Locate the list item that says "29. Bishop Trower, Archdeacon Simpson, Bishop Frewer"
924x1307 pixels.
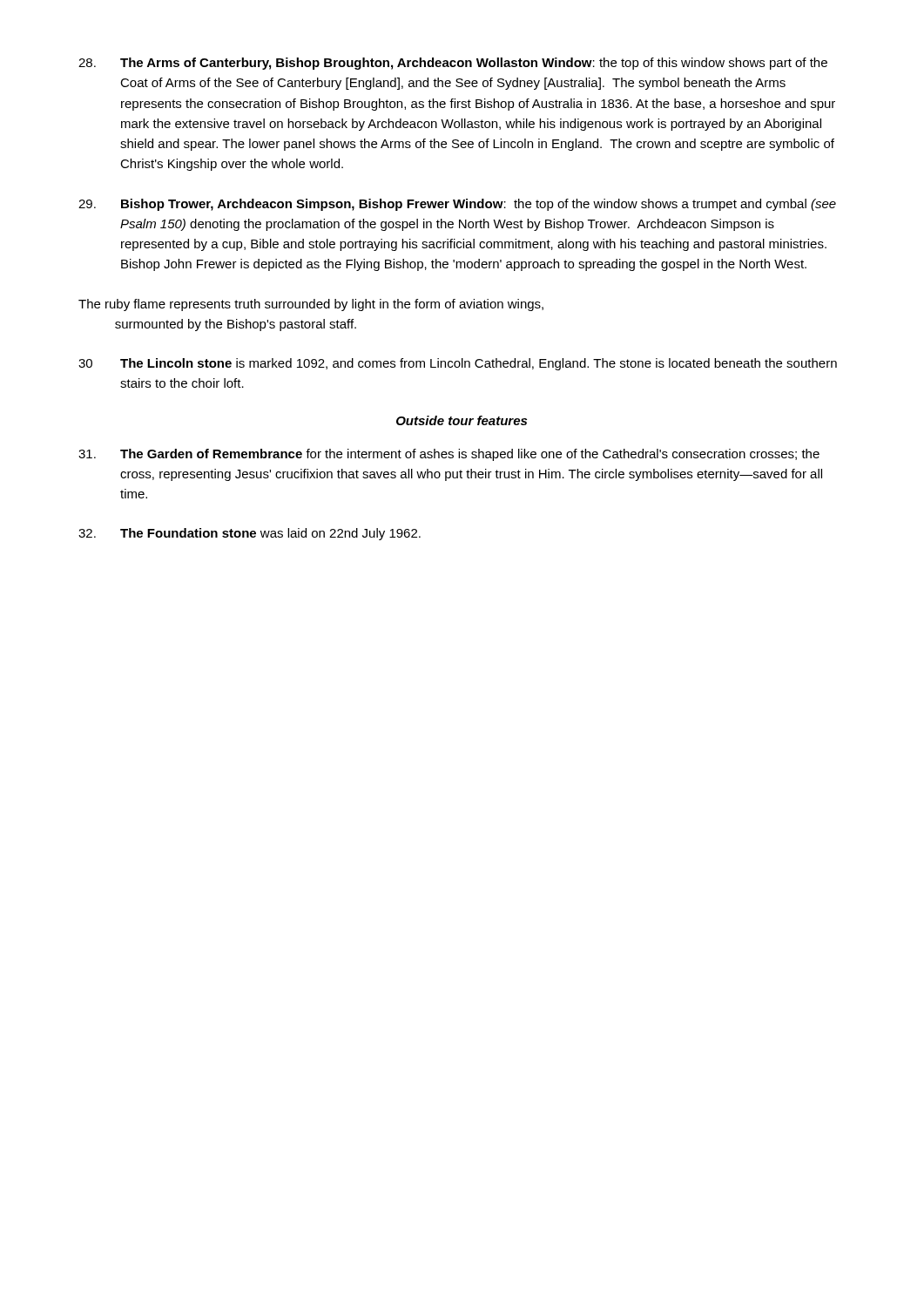pos(462,234)
